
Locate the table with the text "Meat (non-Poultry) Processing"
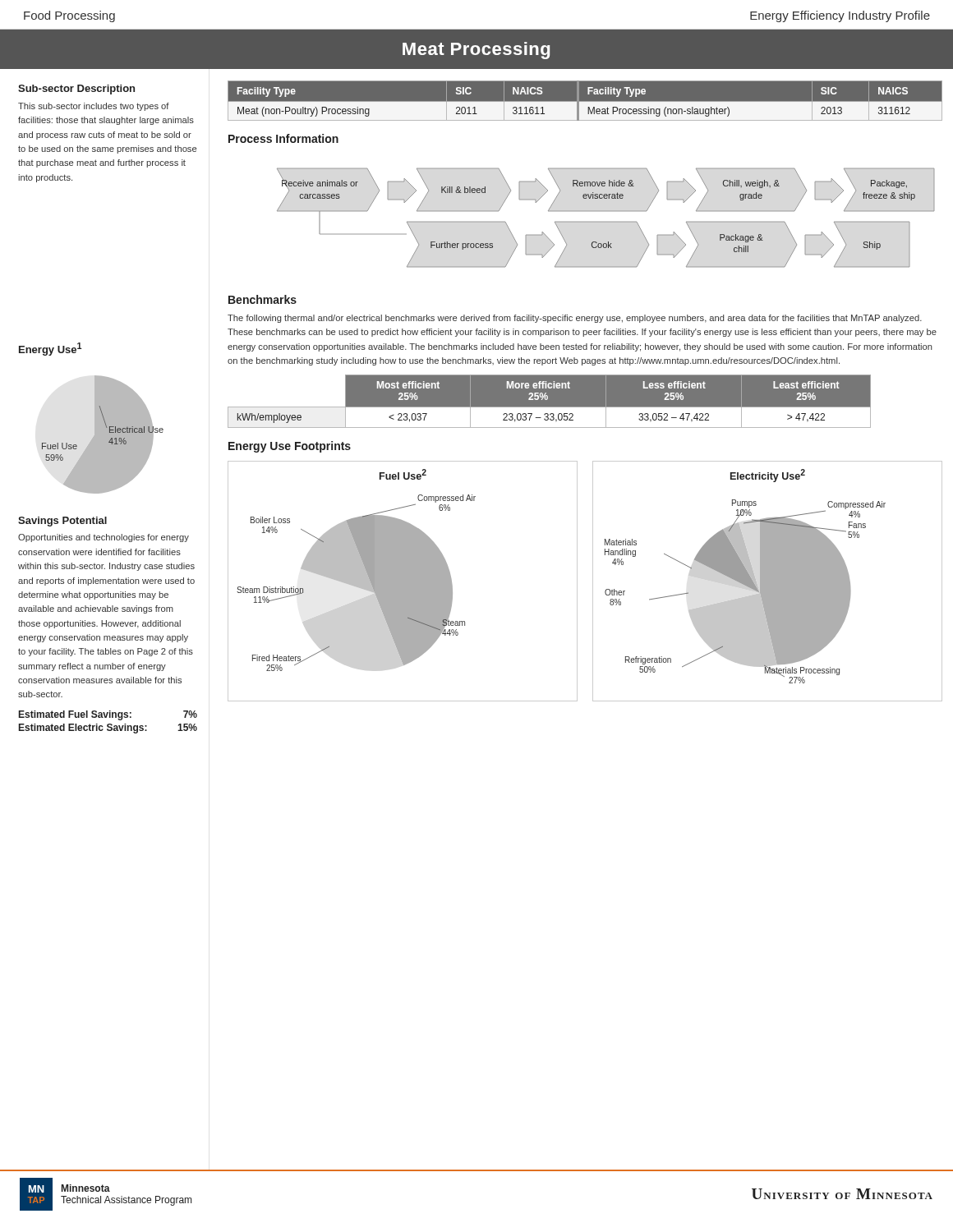[585, 101]
